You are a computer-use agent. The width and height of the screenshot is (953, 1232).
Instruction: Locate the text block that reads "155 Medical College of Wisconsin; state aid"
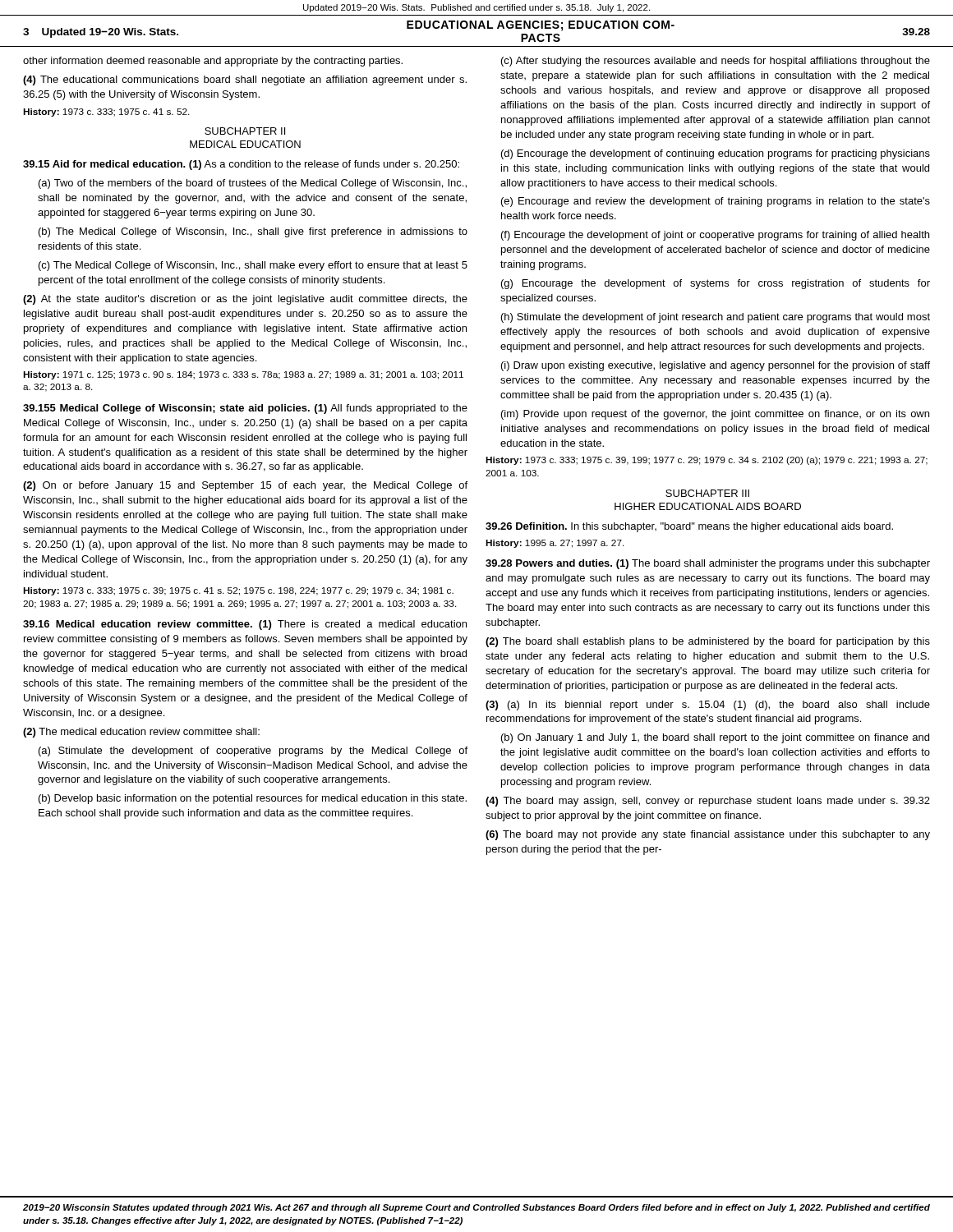(x=245, y=437)
